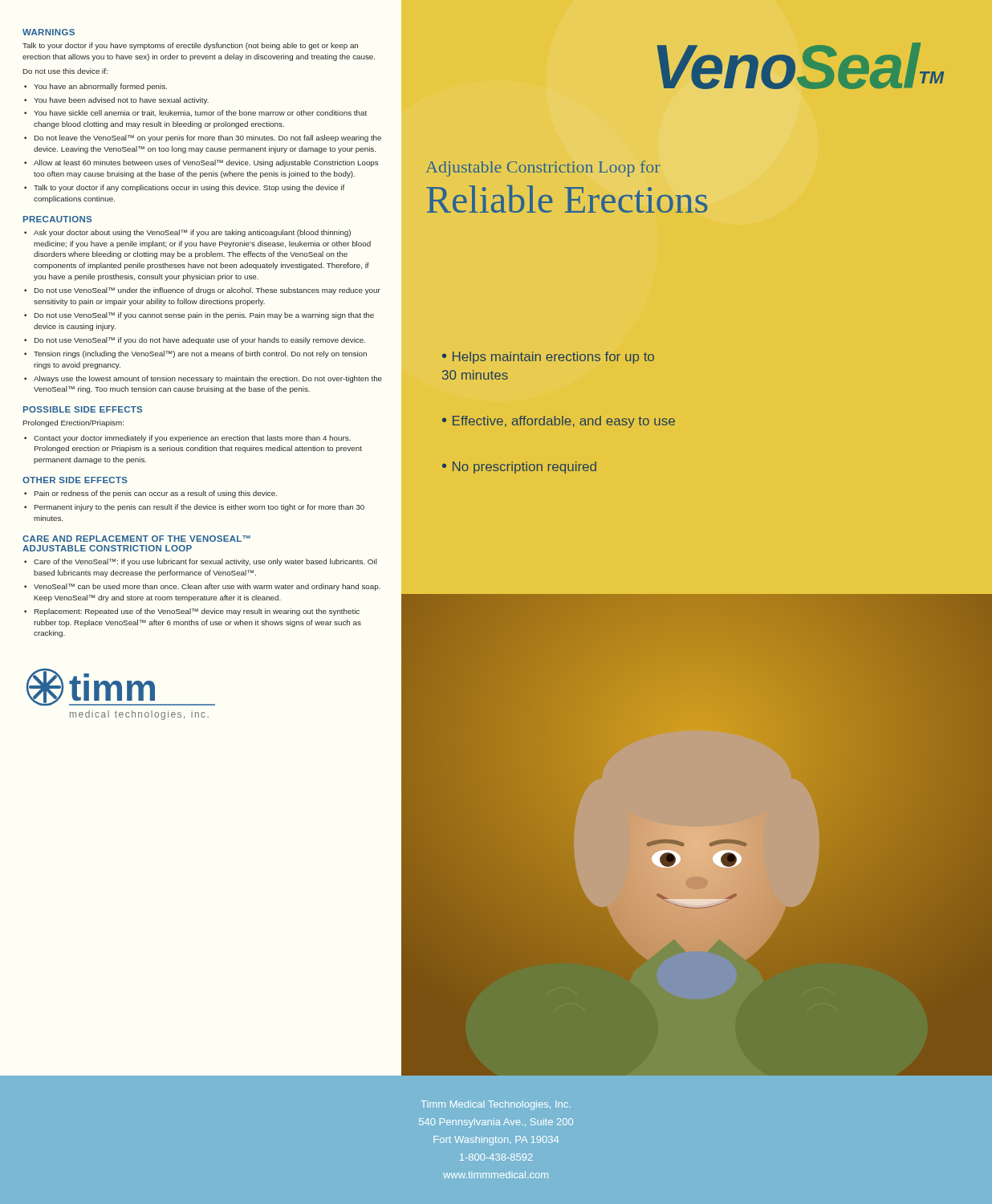Find the list item that says "Do not leave the"
The image size is (992, 1204).
pos(208,143)
